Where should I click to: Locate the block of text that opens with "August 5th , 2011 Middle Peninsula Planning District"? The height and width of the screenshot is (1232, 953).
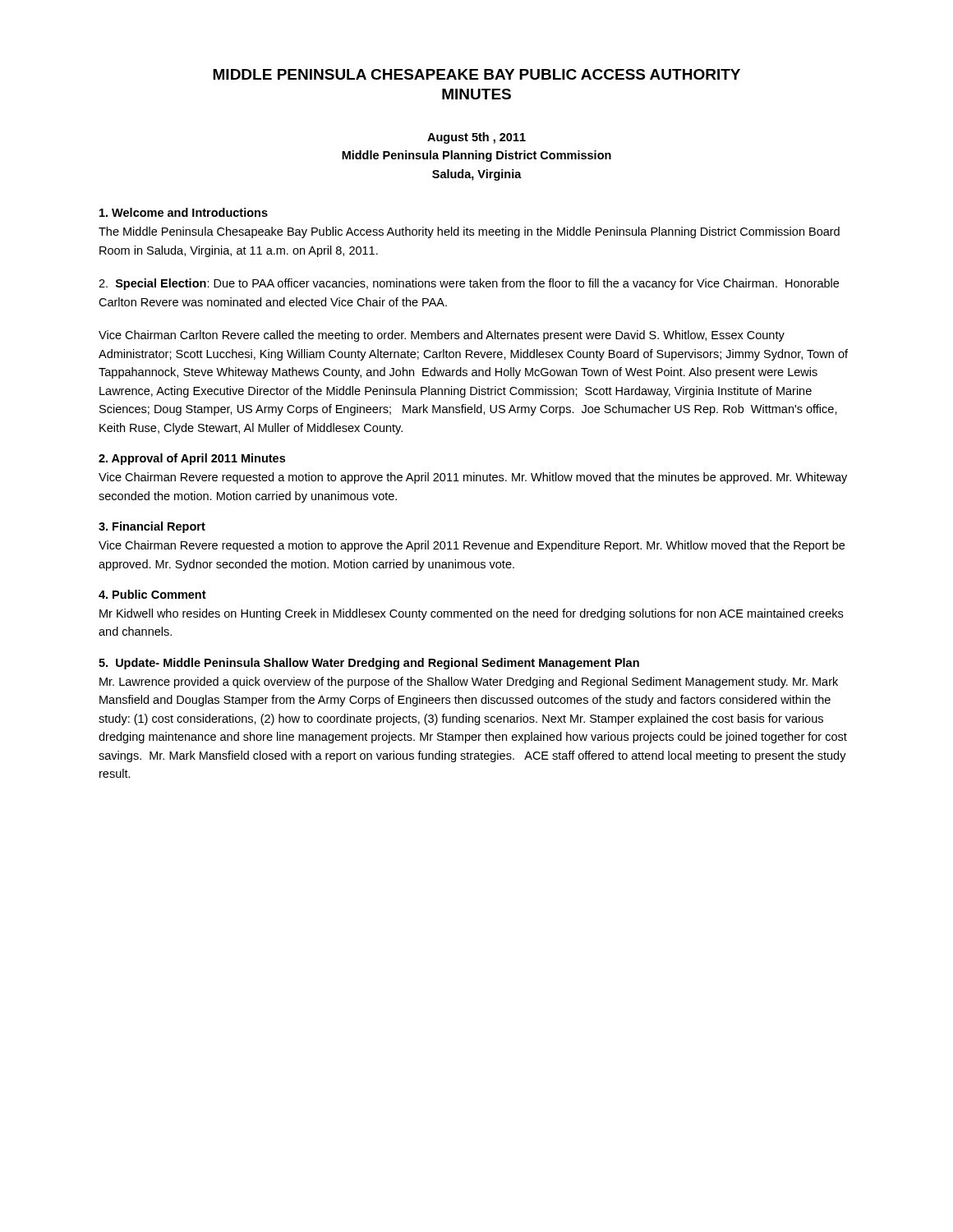(x=476, y=156)
